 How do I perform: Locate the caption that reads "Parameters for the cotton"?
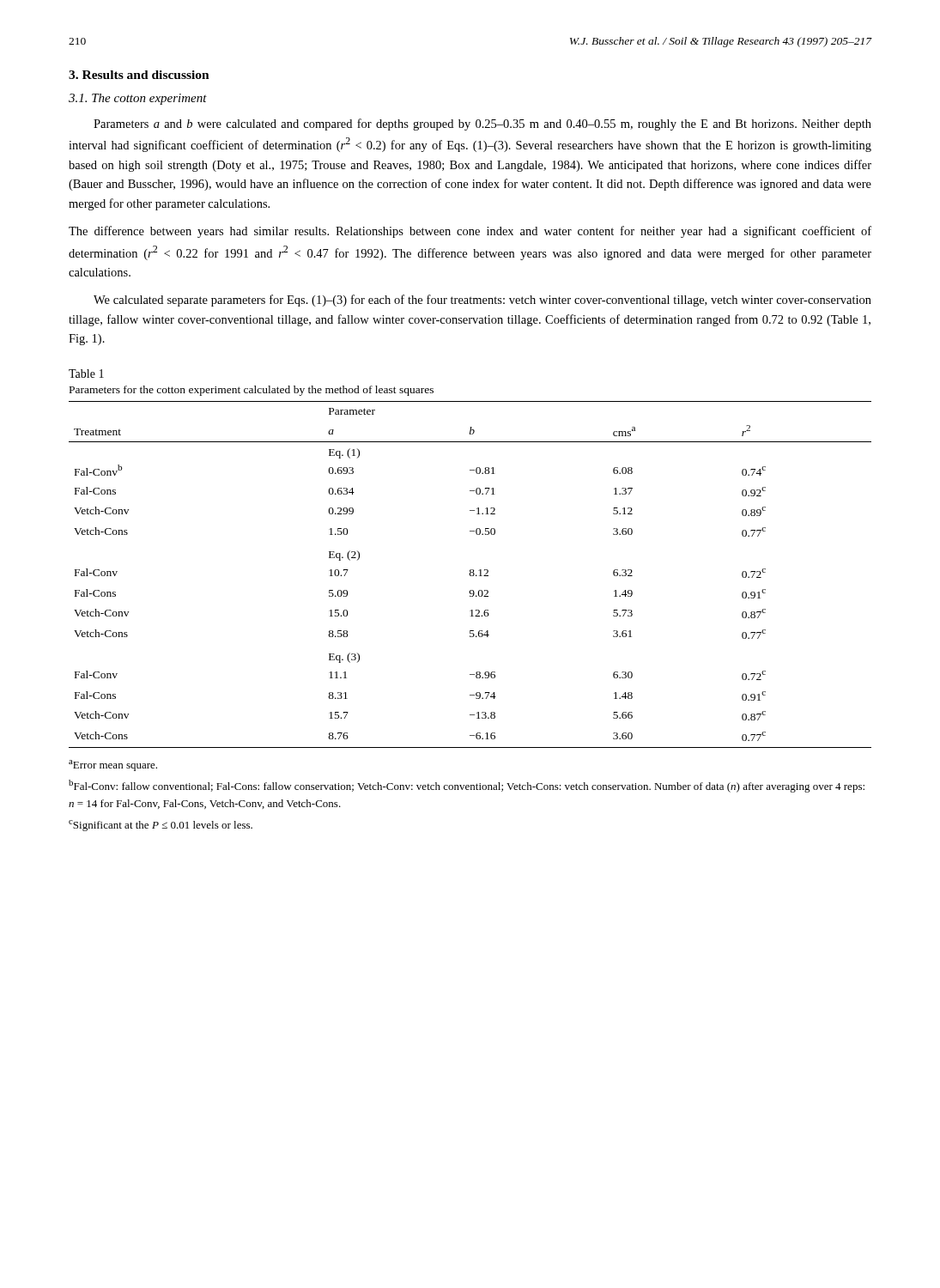251,389
